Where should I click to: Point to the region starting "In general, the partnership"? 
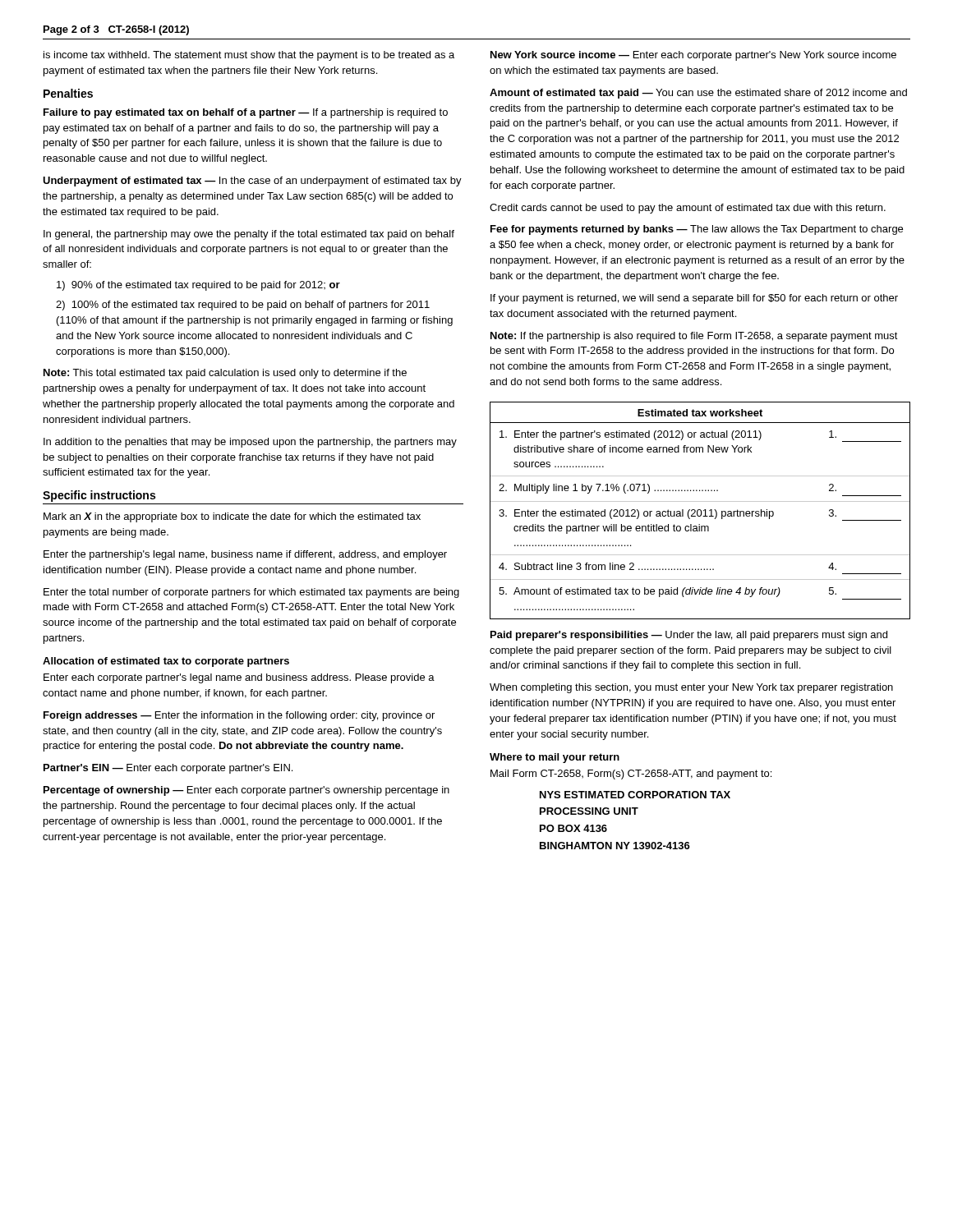click(248, 249)
